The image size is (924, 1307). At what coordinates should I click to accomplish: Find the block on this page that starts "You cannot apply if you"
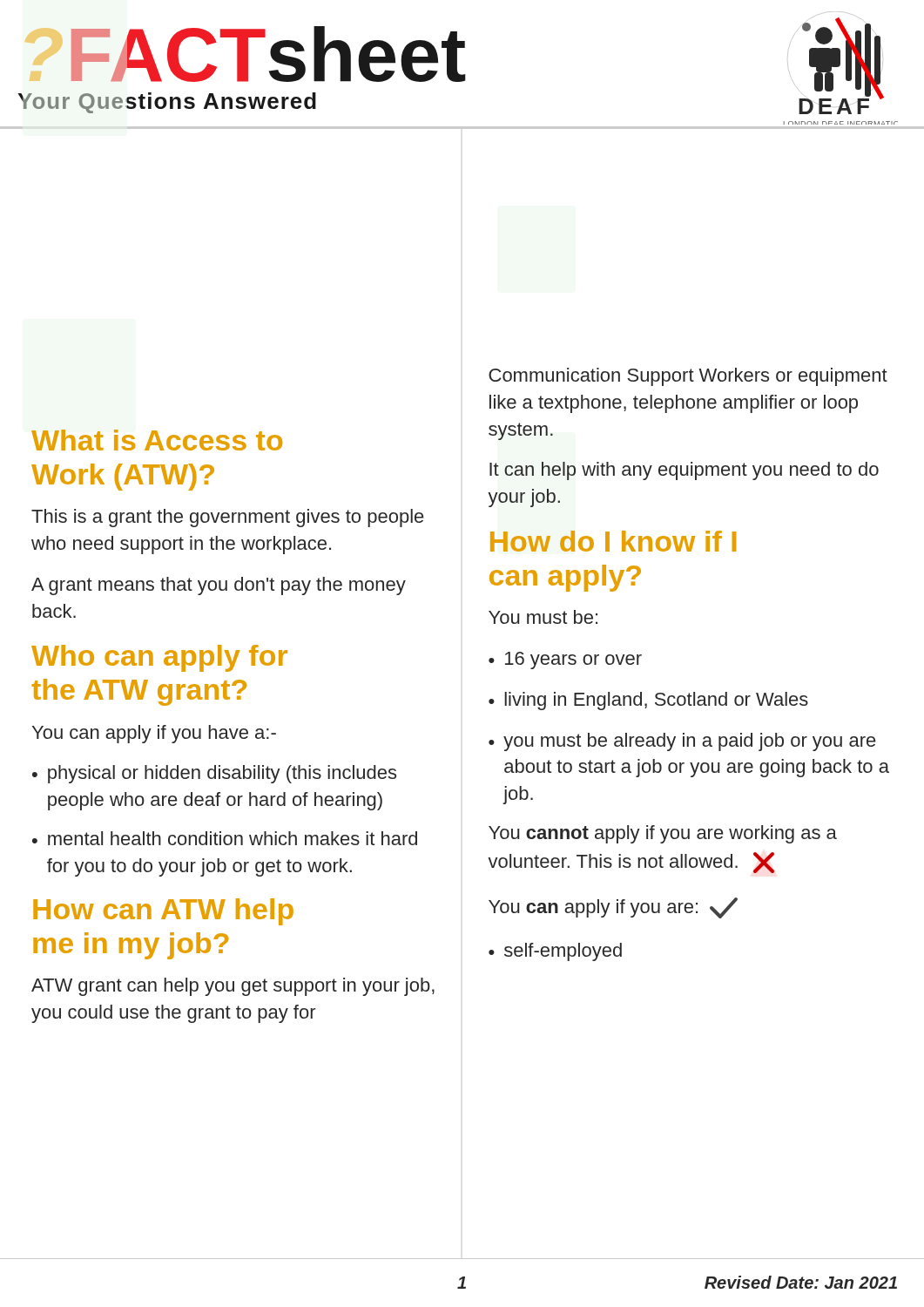coord(692,849)
